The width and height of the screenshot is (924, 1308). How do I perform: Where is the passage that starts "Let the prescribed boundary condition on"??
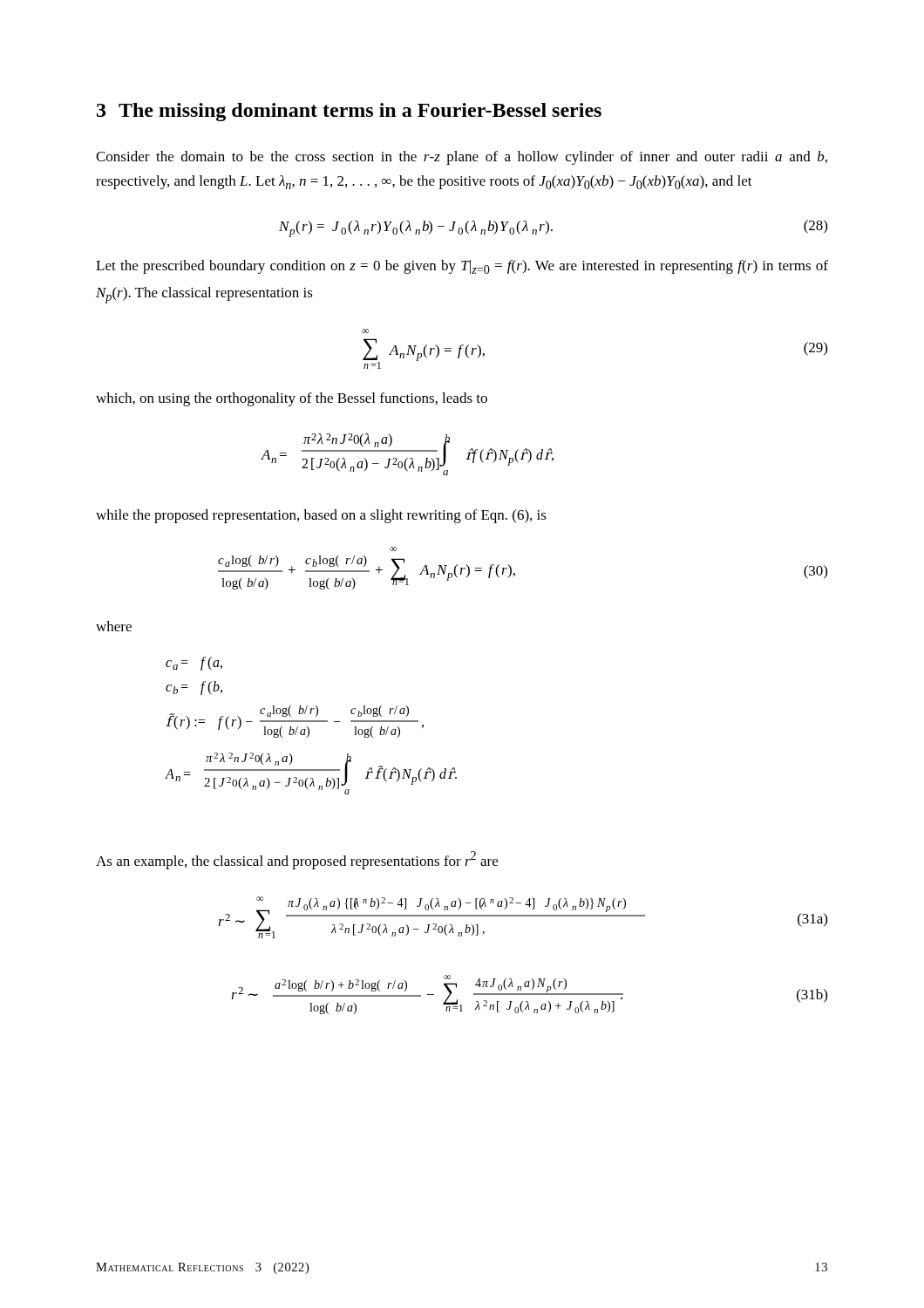pos(462,281)
